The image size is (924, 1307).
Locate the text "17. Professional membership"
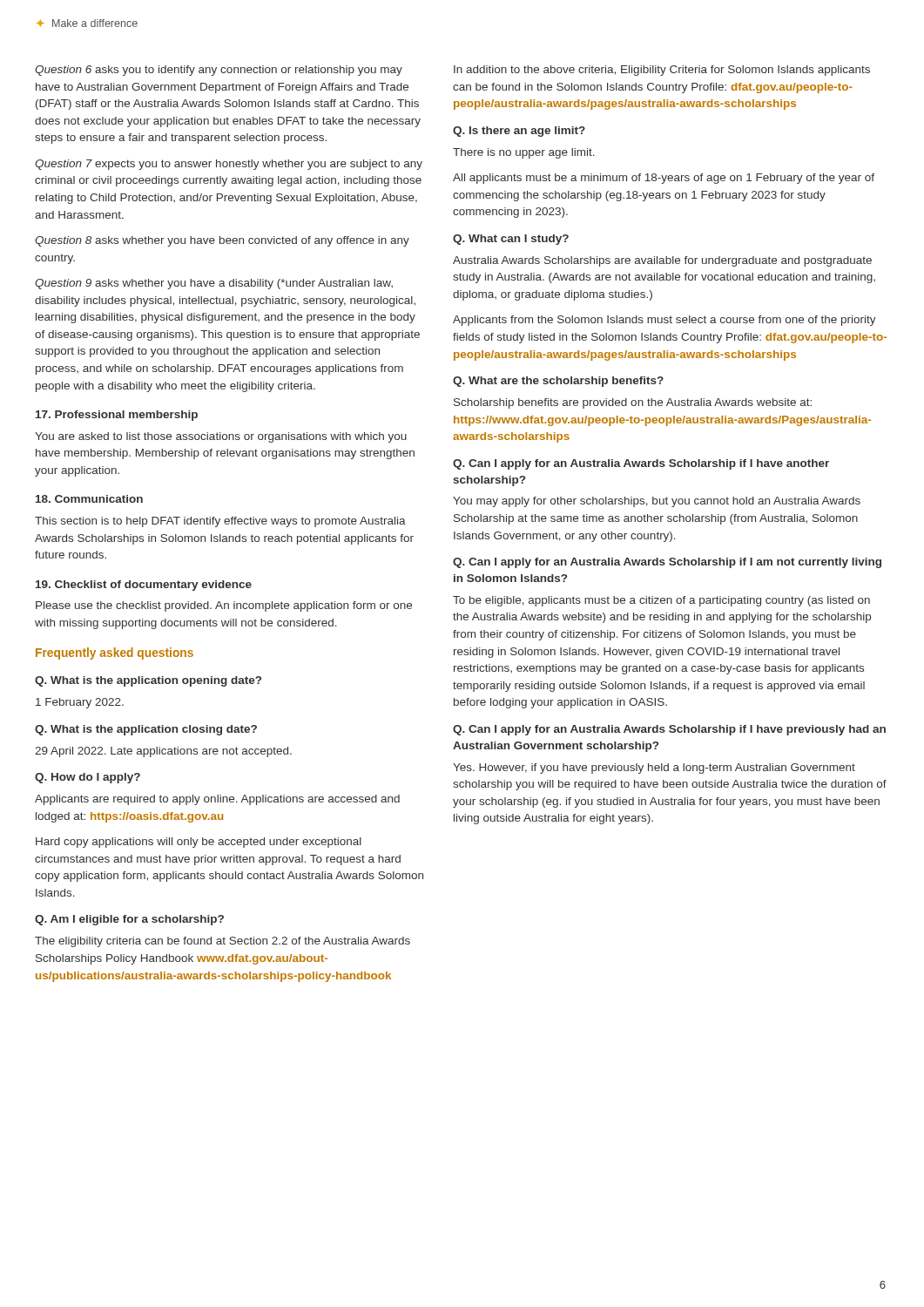[x=117, y=416]
